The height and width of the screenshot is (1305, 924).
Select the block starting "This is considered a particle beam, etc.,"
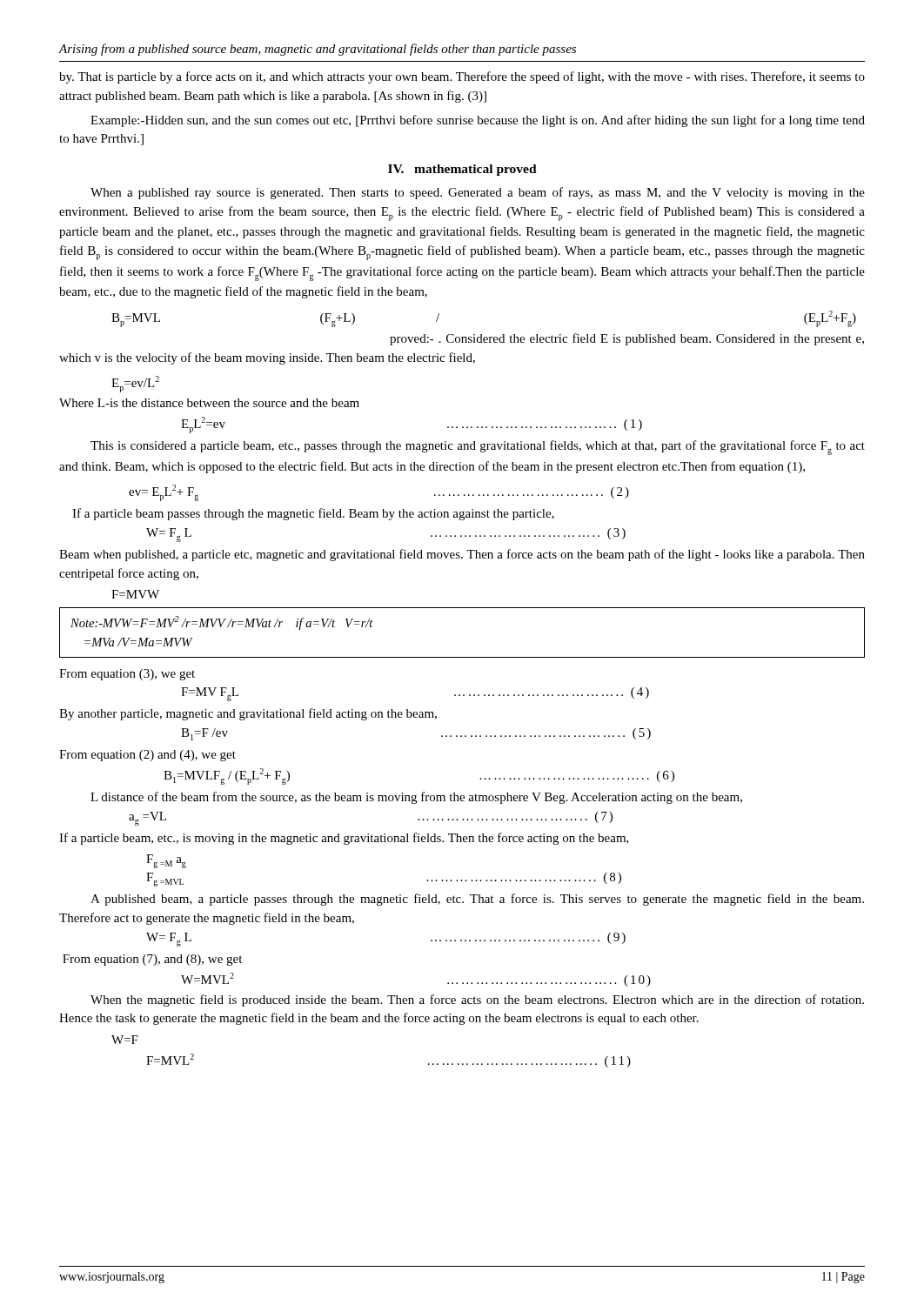tap(462, 456)
